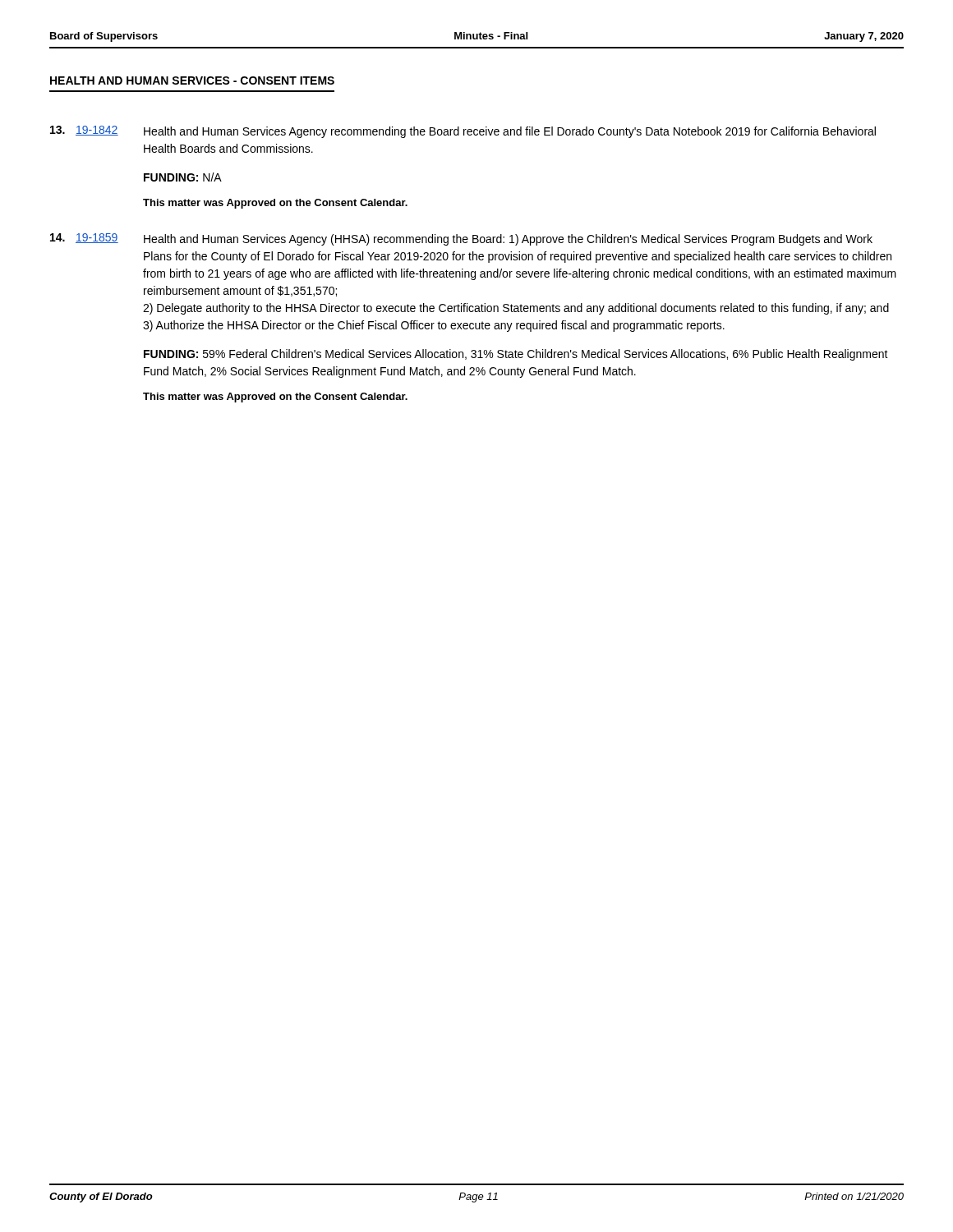
Task: Select the text block starting "14. 19-1859 Health and Human"
Action: click(x=476, y=317)
